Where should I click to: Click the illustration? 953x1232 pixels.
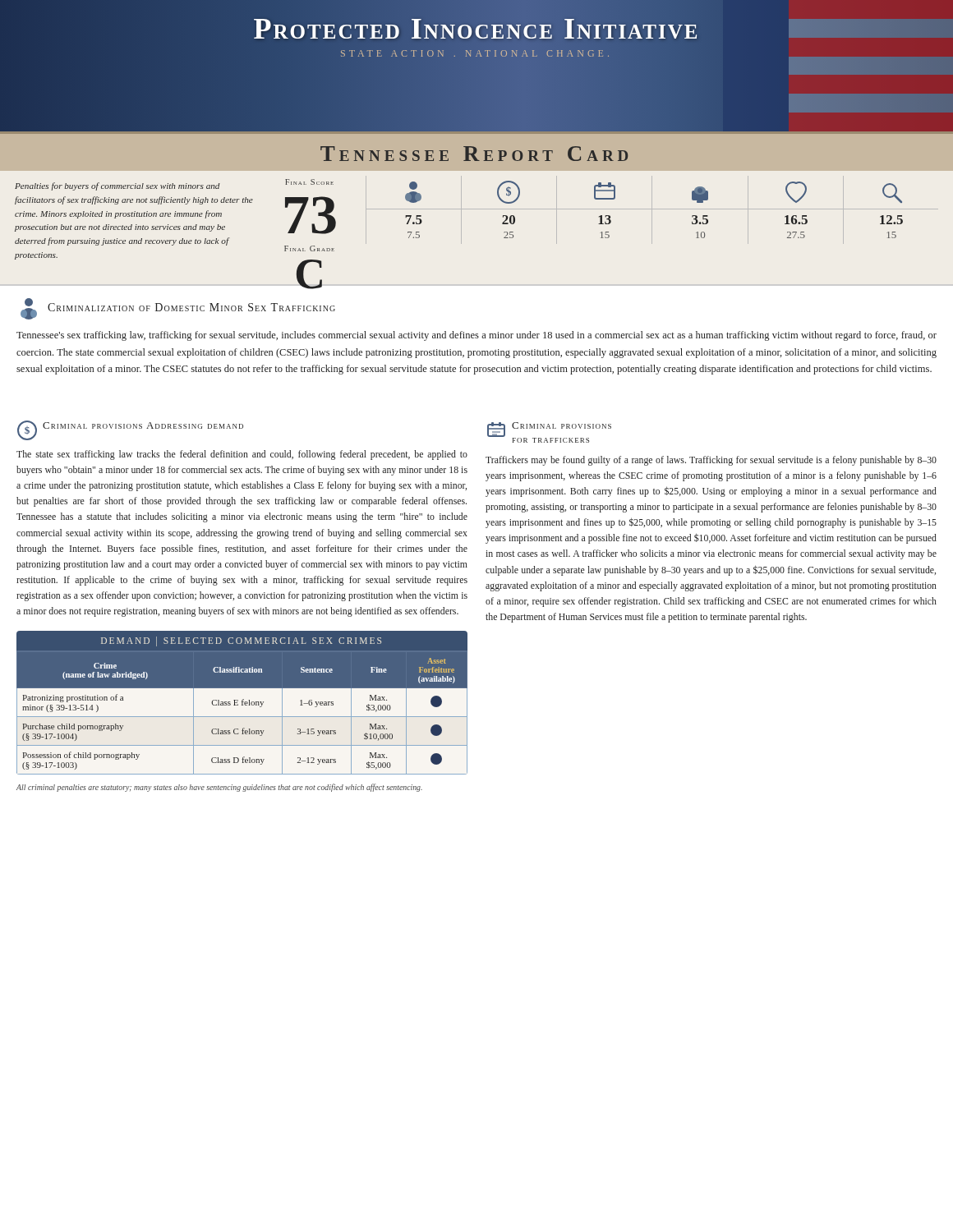point(476,66)
